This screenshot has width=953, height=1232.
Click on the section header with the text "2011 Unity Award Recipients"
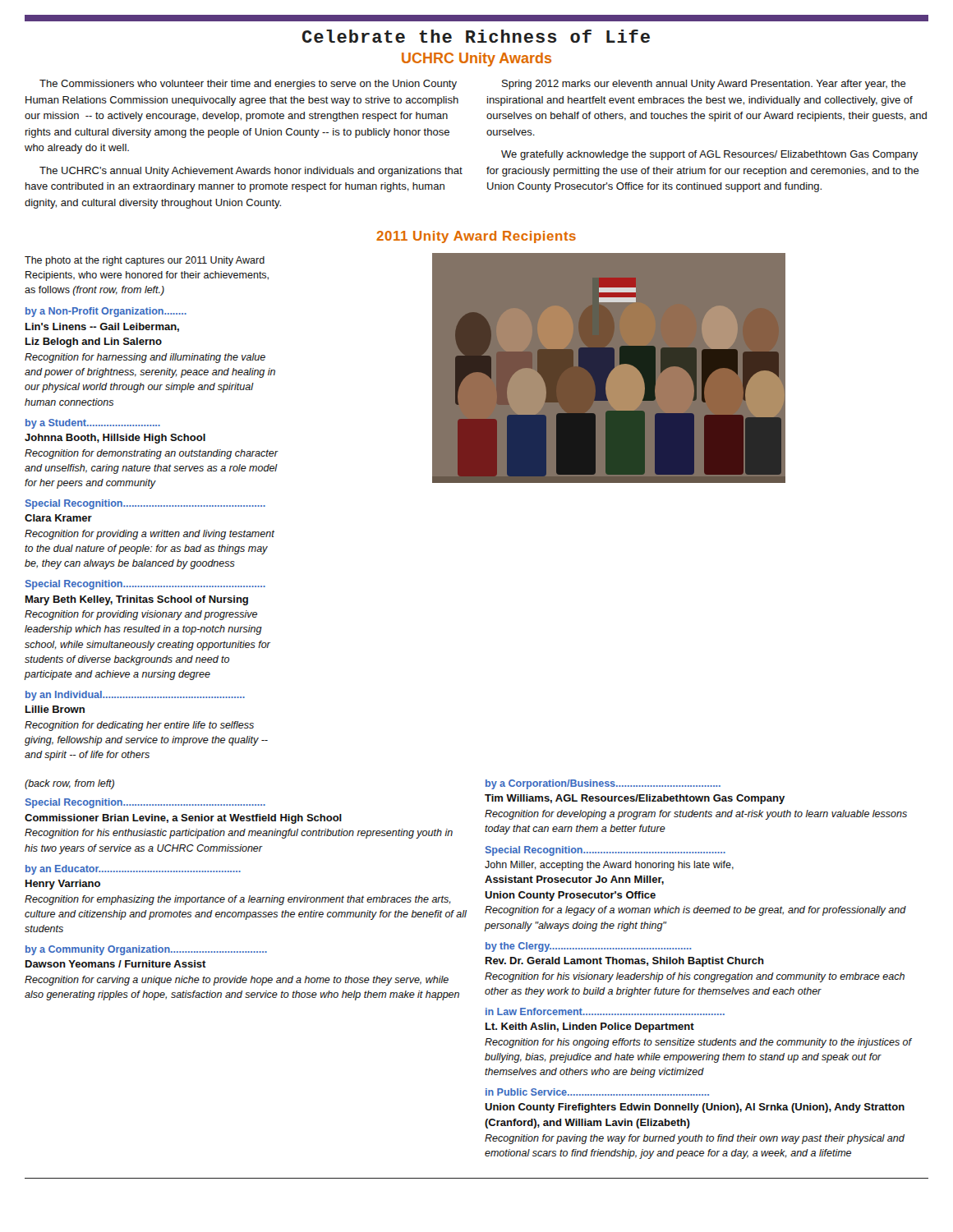[476, 236]
